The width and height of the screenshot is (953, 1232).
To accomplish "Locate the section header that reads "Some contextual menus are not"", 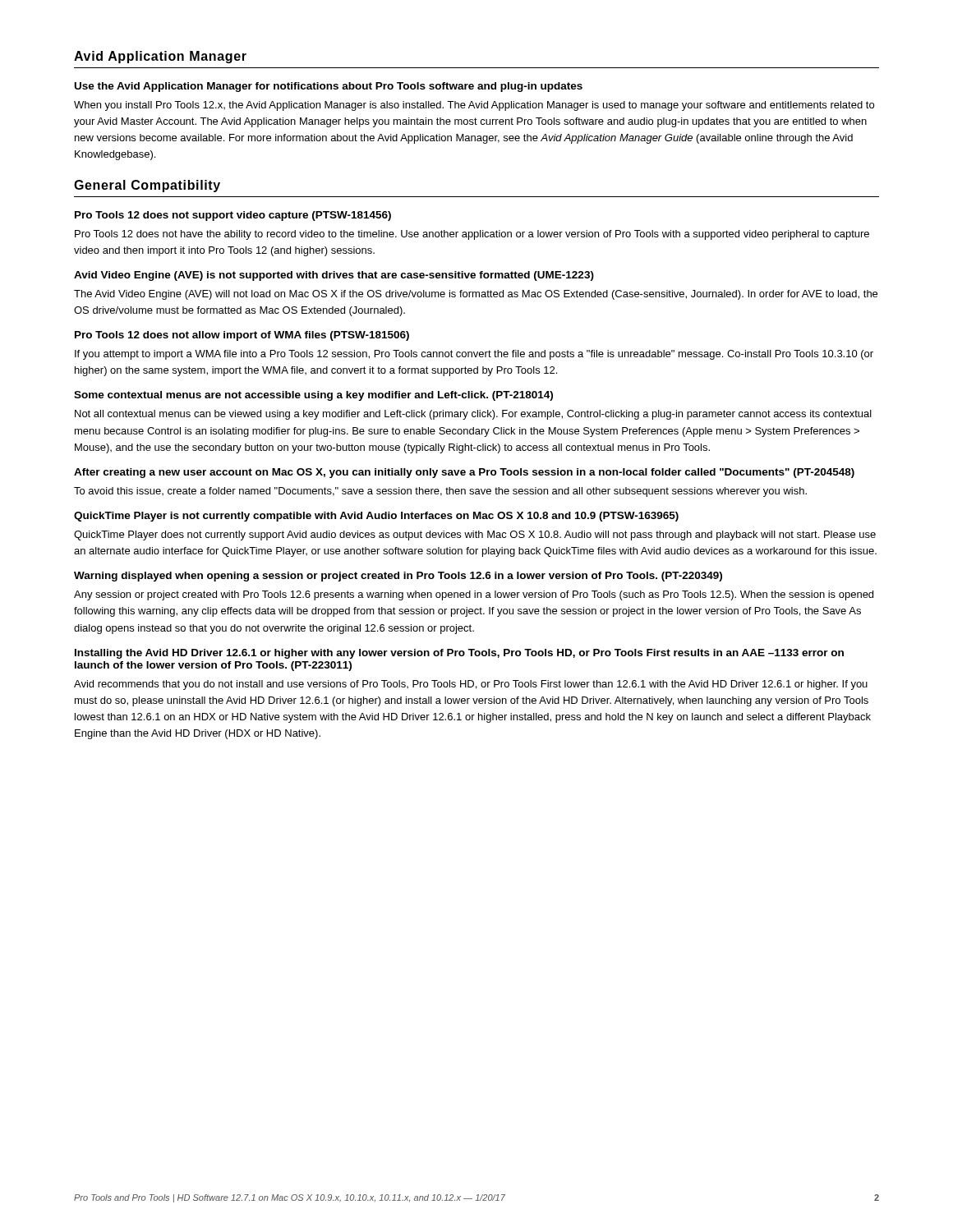I will click(476, 395).
